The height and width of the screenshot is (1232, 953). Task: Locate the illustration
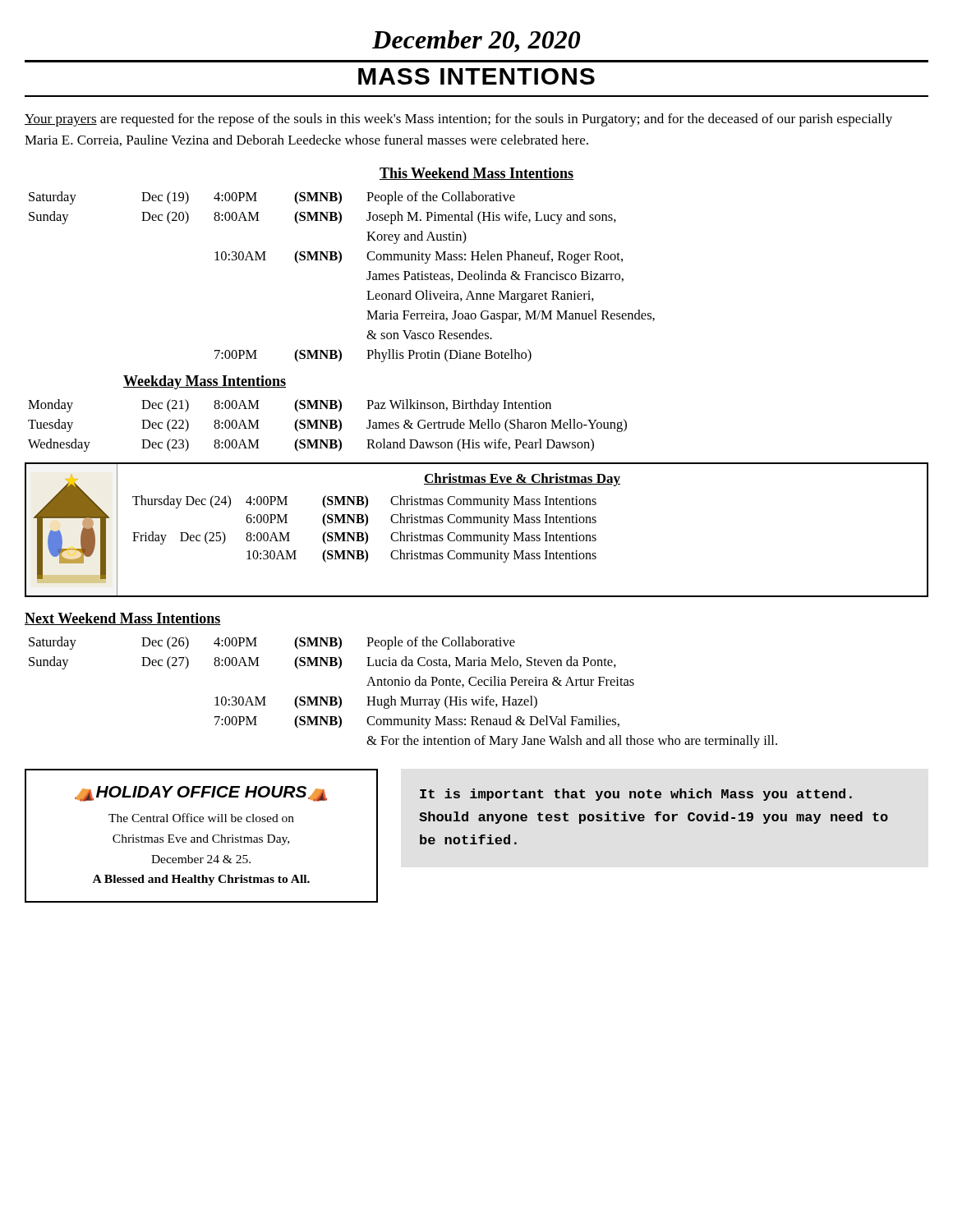pyautogui.click(x=72, y=530)
